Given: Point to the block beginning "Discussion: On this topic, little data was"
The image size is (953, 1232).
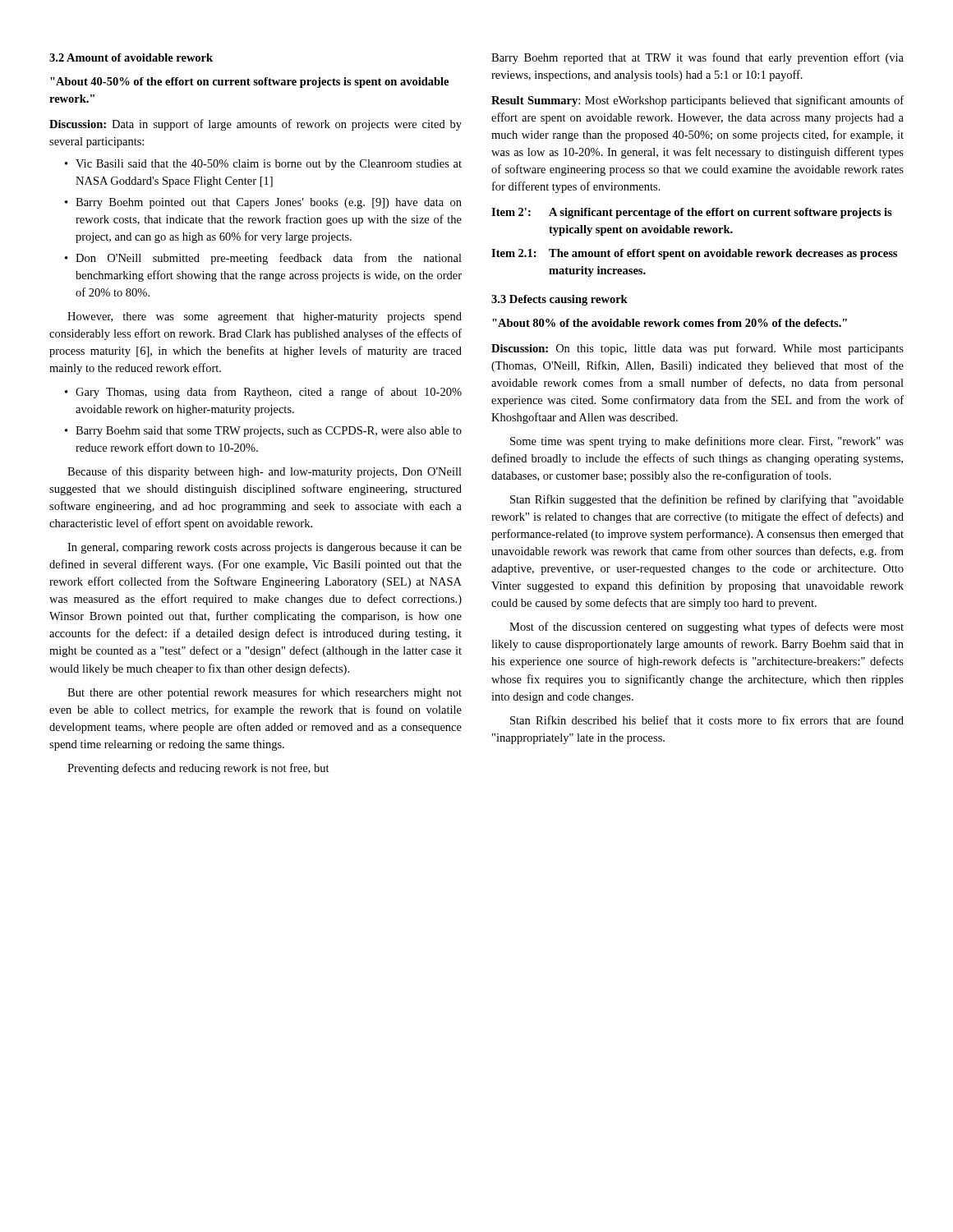Looking at the screenshot, I should point(698,383).
